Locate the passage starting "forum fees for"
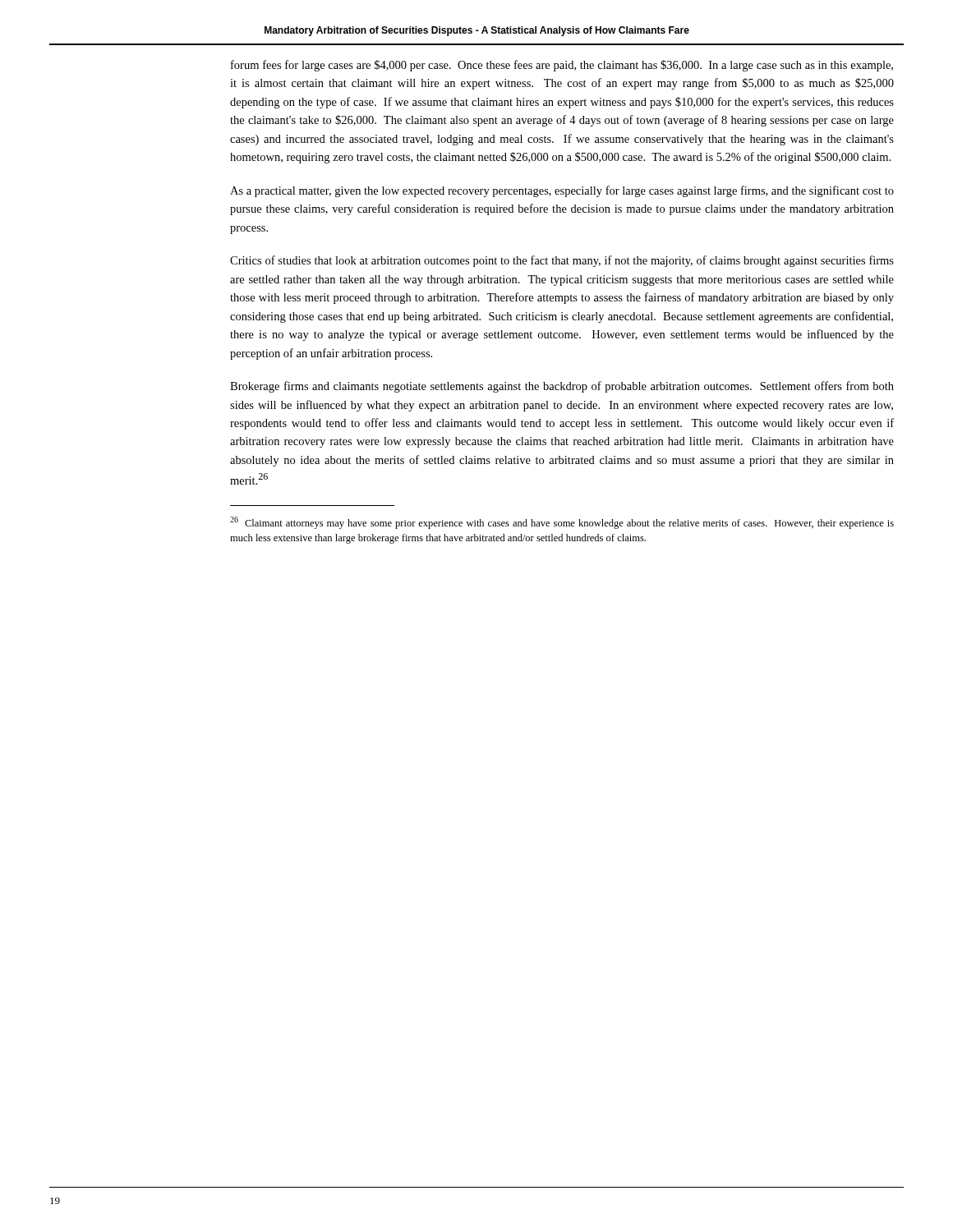 click(562, 111)
